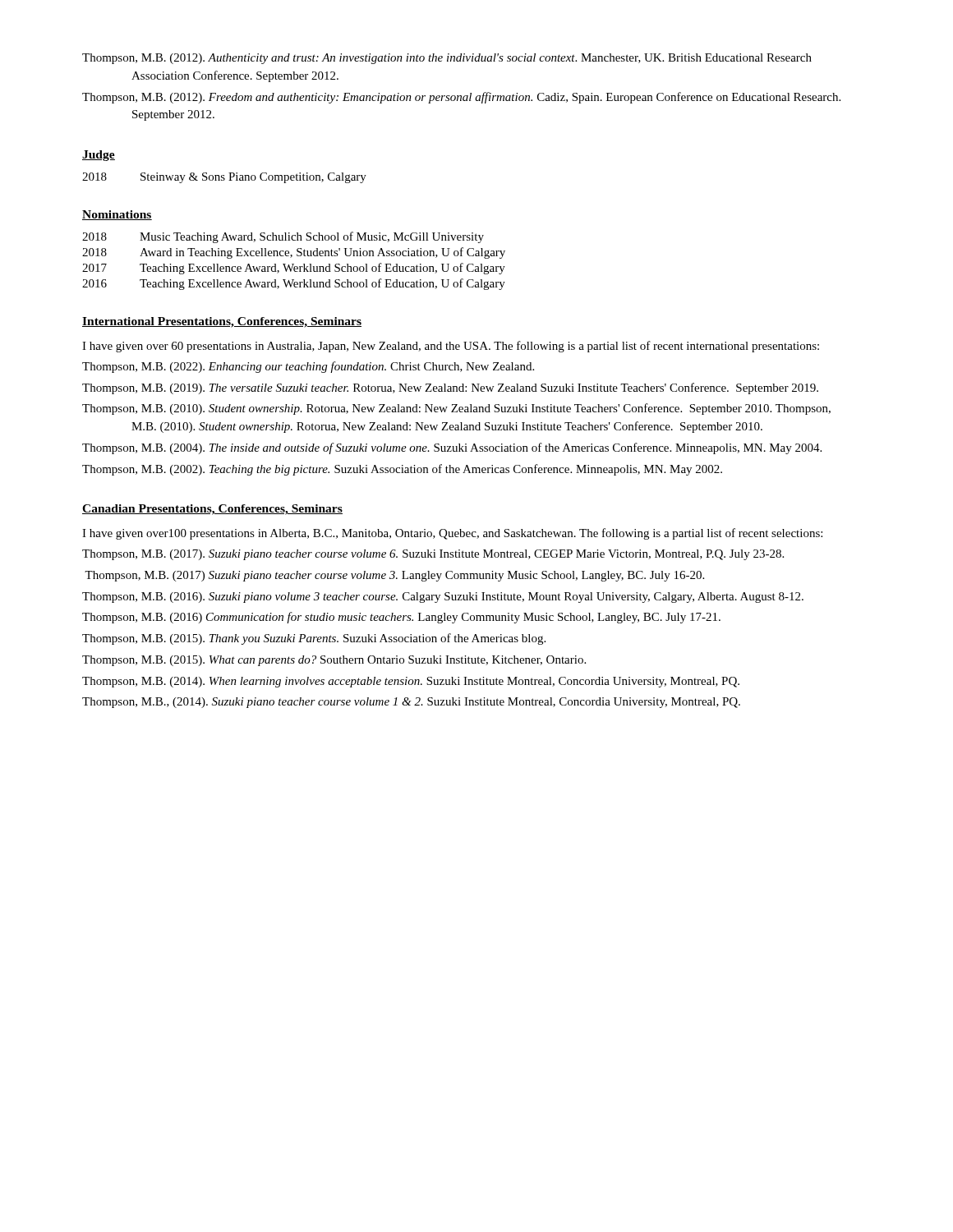Click on the list item with the text "2018 Award in Teaching"
Screen dimensions: 1232x953
(x=468, y=253)
